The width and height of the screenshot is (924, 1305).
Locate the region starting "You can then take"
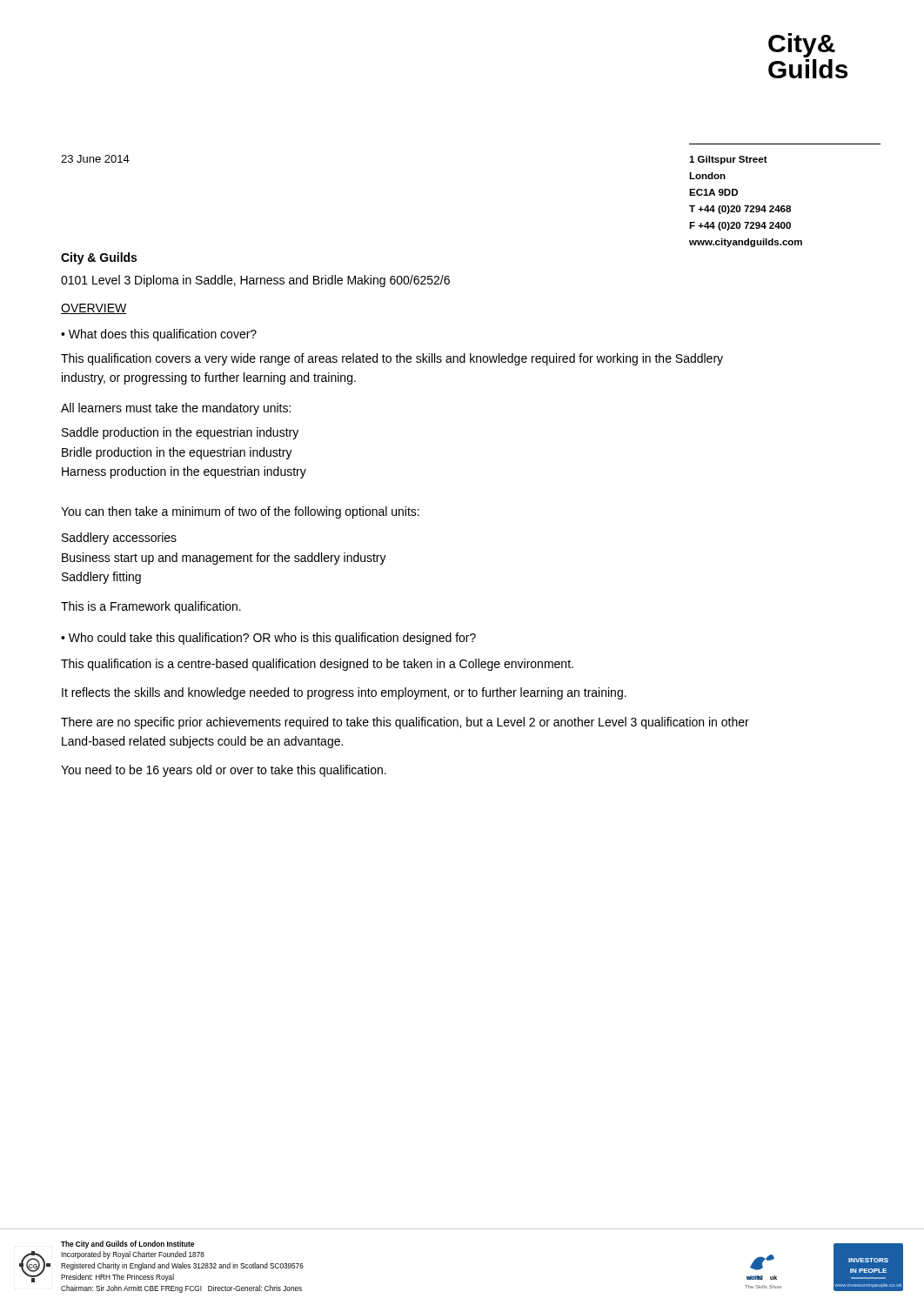(x=240, y=512)
